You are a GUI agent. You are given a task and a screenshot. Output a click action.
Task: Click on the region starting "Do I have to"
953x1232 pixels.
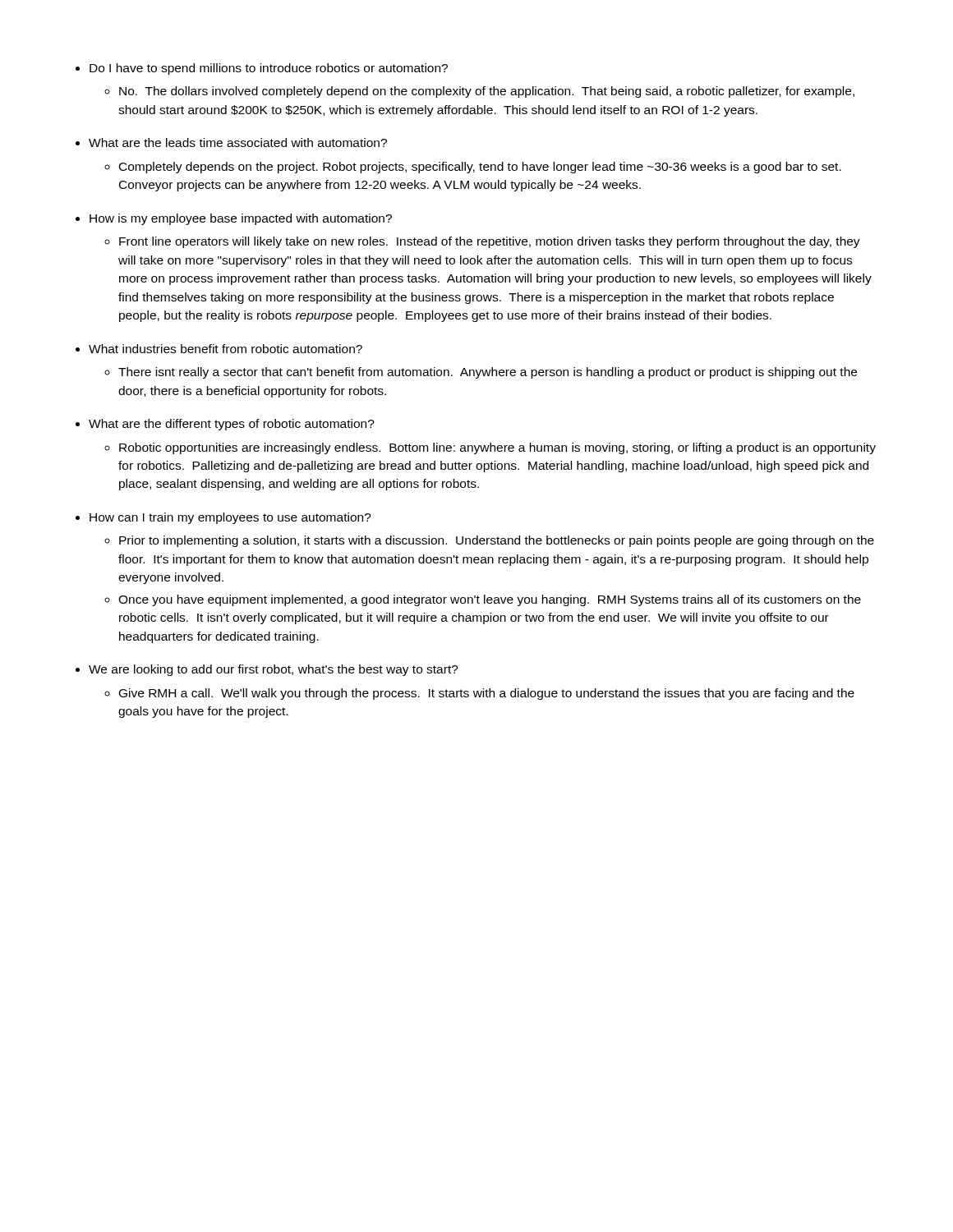click(x=484, y=90)
